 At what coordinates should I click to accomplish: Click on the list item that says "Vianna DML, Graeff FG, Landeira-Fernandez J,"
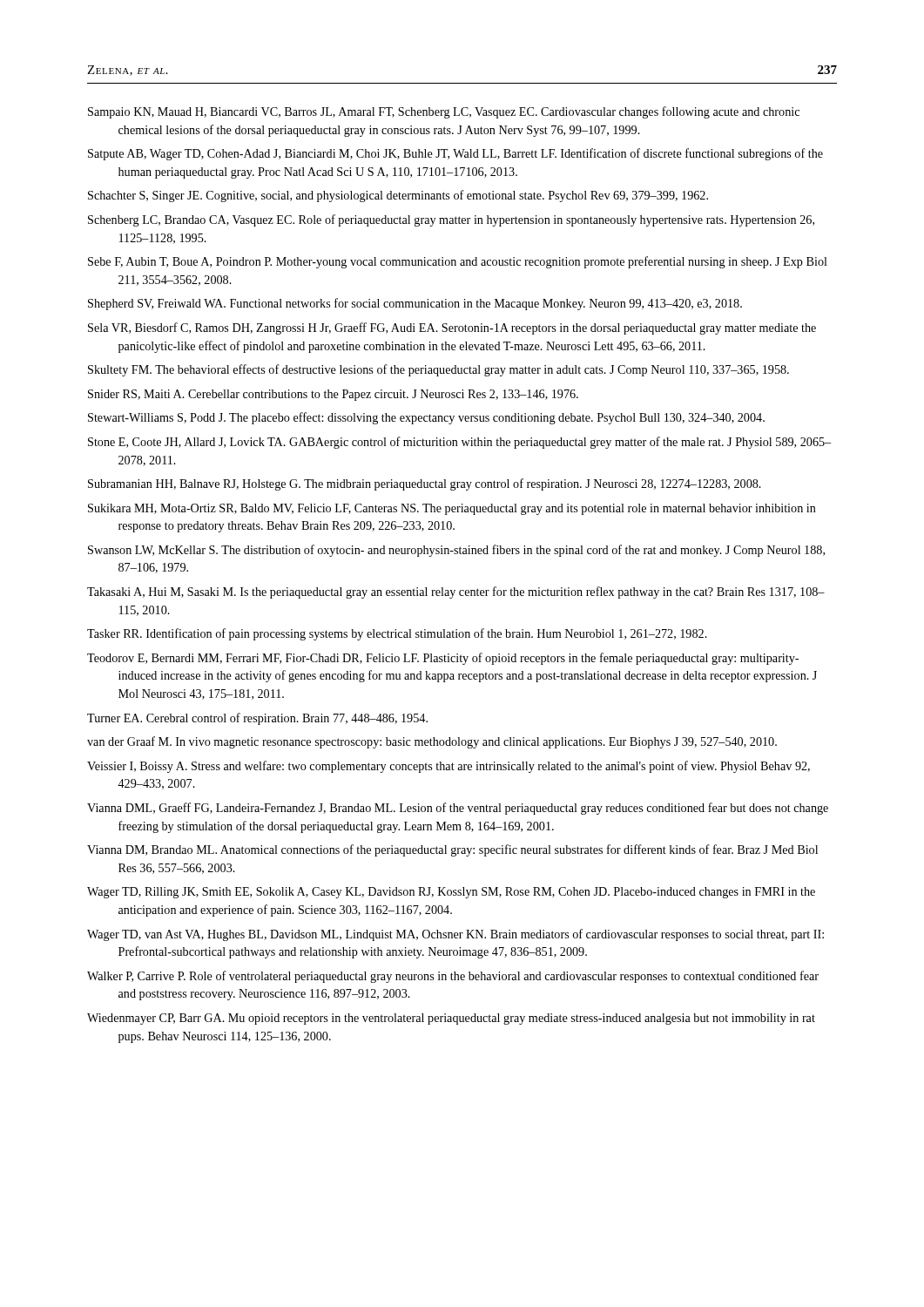(458, 817)
